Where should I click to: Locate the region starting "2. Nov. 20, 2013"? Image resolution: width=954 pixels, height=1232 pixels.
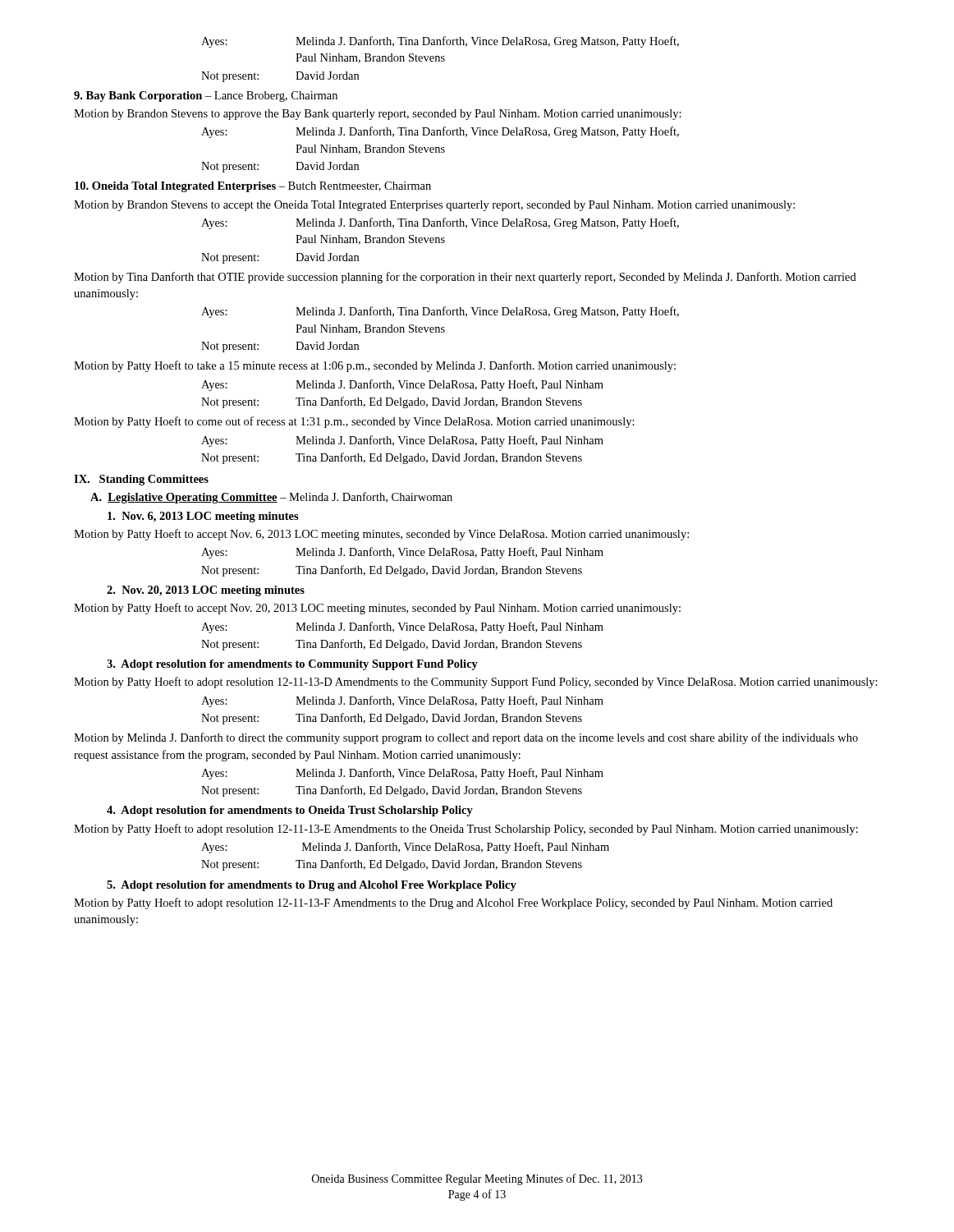point(206,590)
